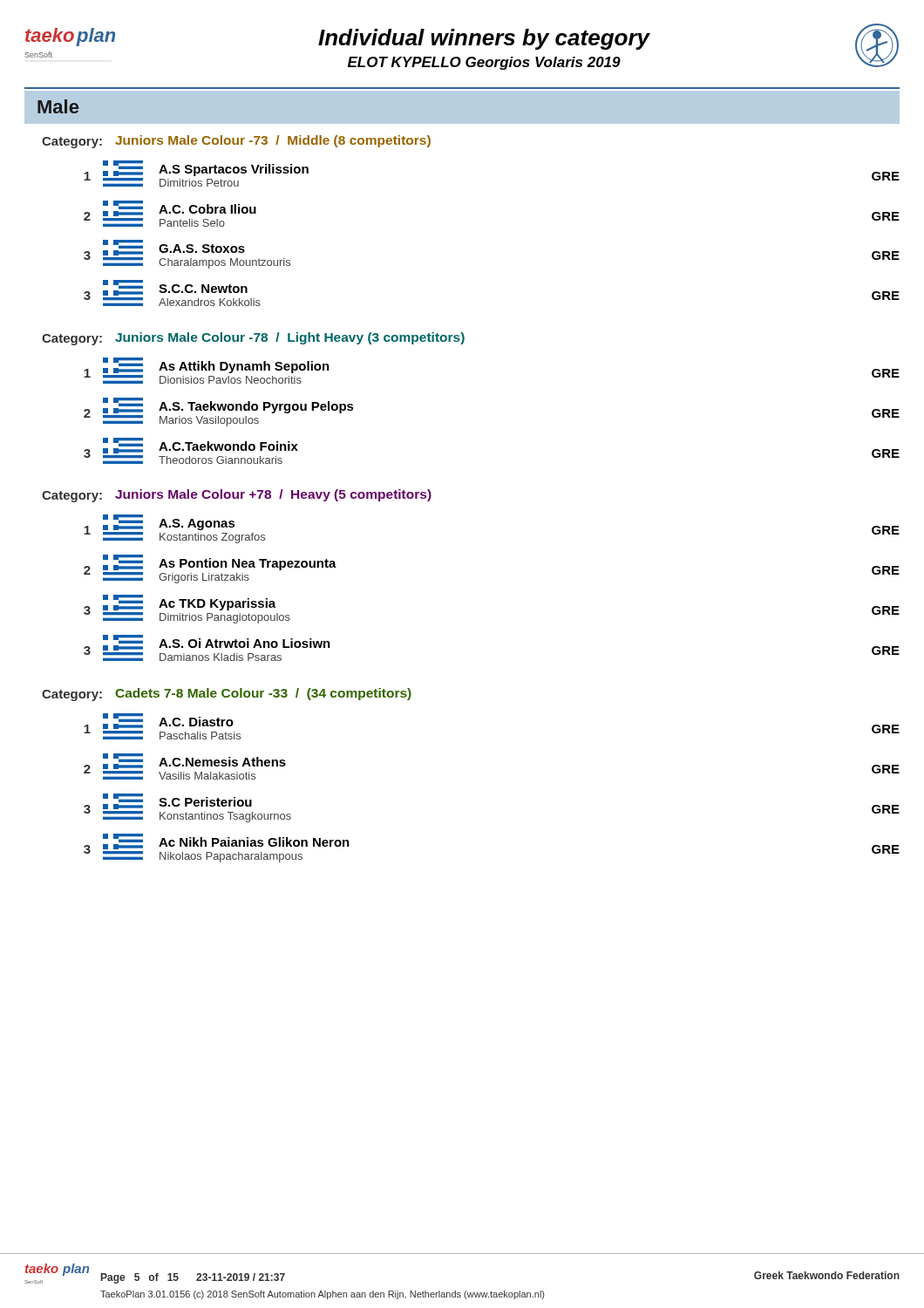Viewport: 924px width, 1308px height.
Task: Select the section header containing "Category: Juniors Male Colour -73 /"
Action: [x=228, y=140]
